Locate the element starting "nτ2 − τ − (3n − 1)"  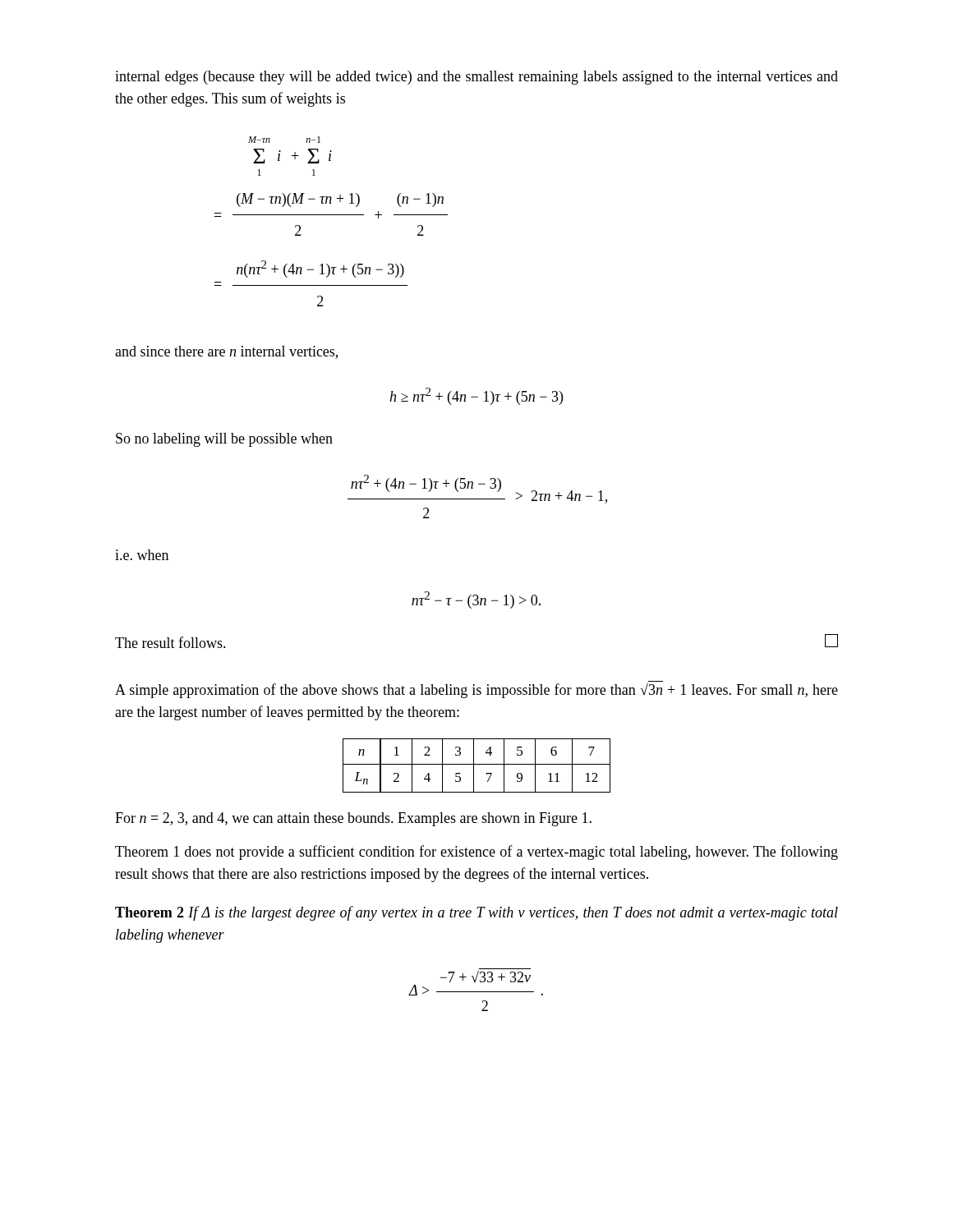tap(476, 599)
